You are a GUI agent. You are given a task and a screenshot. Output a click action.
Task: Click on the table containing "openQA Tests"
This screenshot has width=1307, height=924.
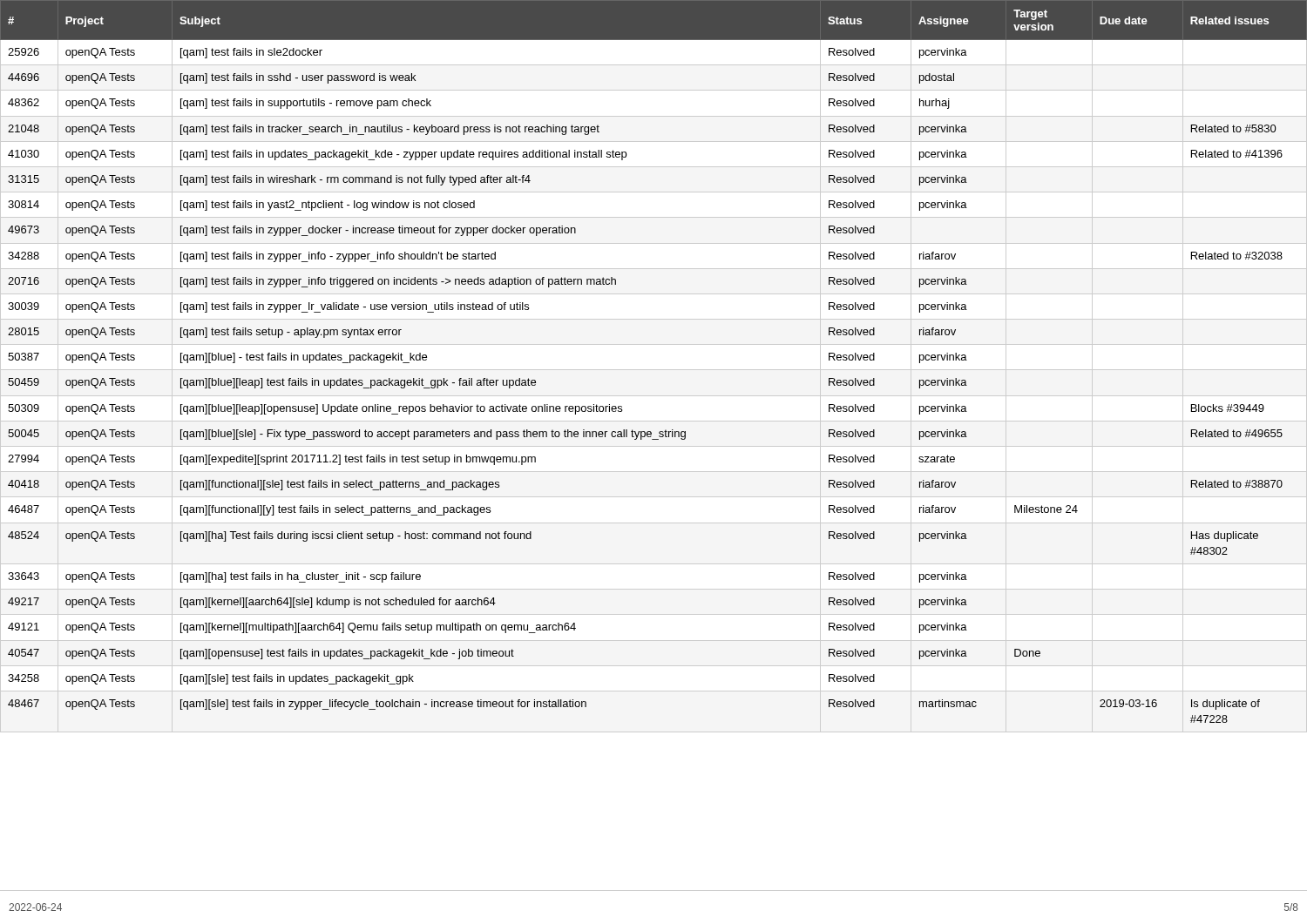coord(654,445)
